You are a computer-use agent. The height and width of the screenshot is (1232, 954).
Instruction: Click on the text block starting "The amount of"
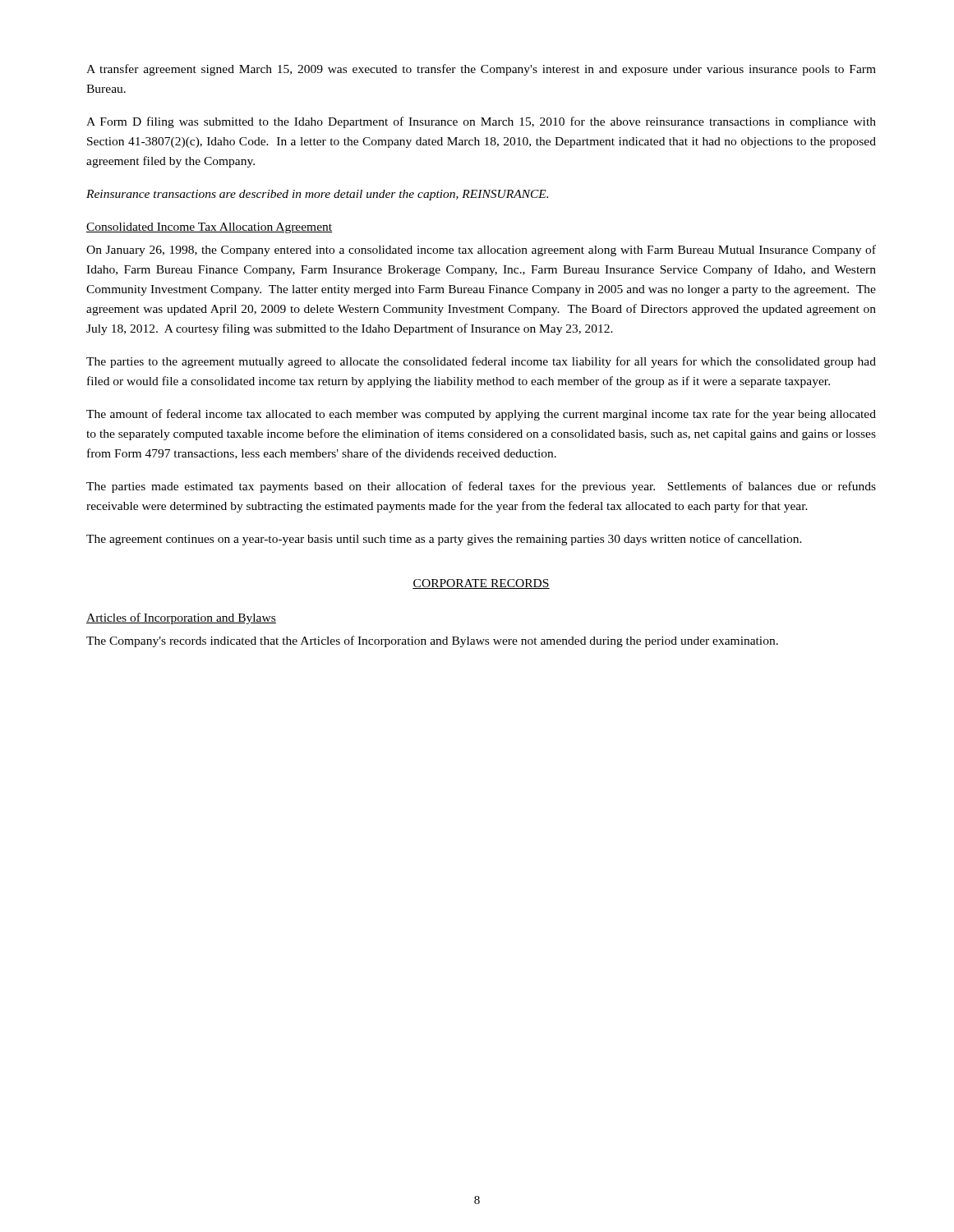(481, 434)
